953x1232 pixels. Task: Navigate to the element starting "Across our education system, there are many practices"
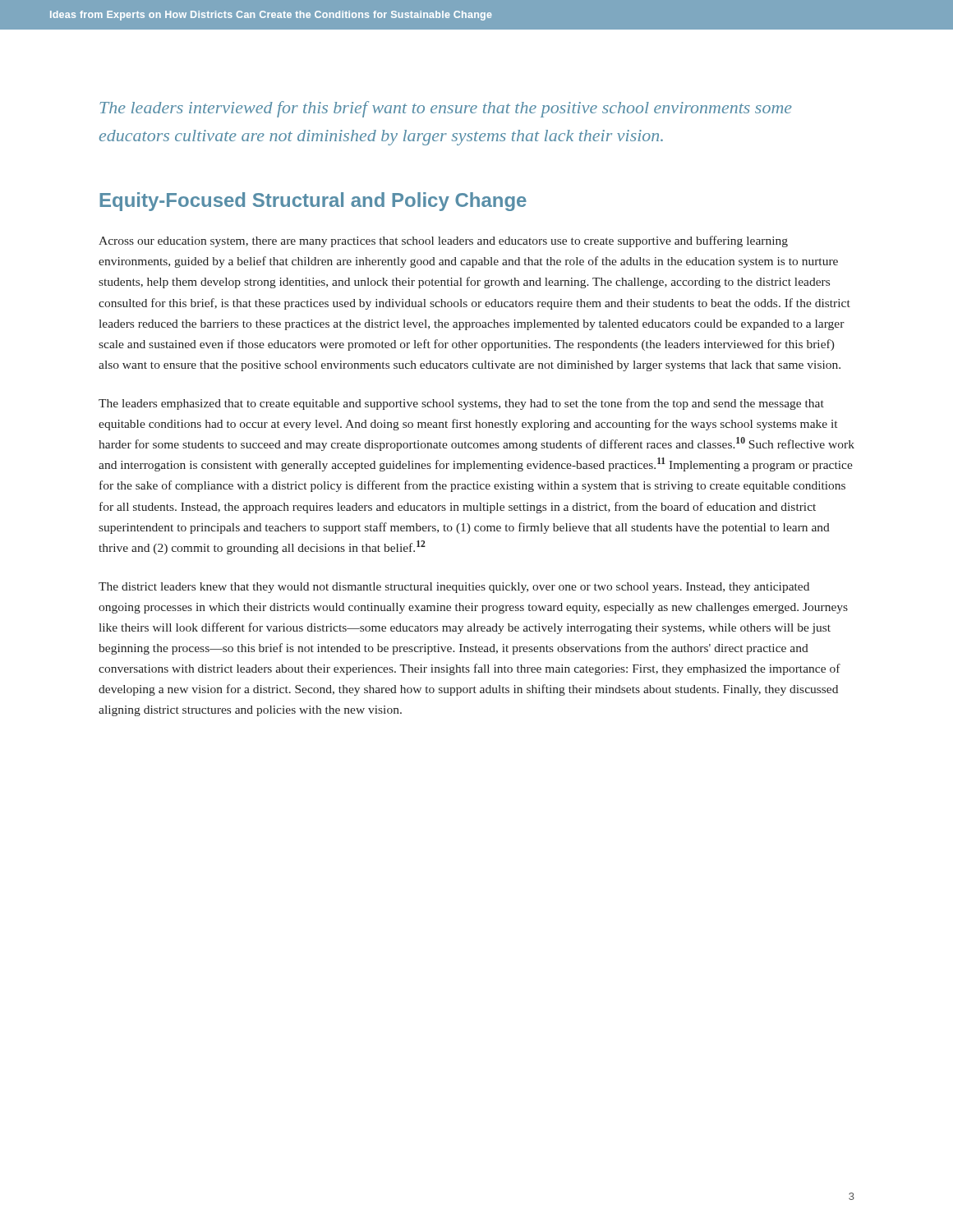(476, 302)
